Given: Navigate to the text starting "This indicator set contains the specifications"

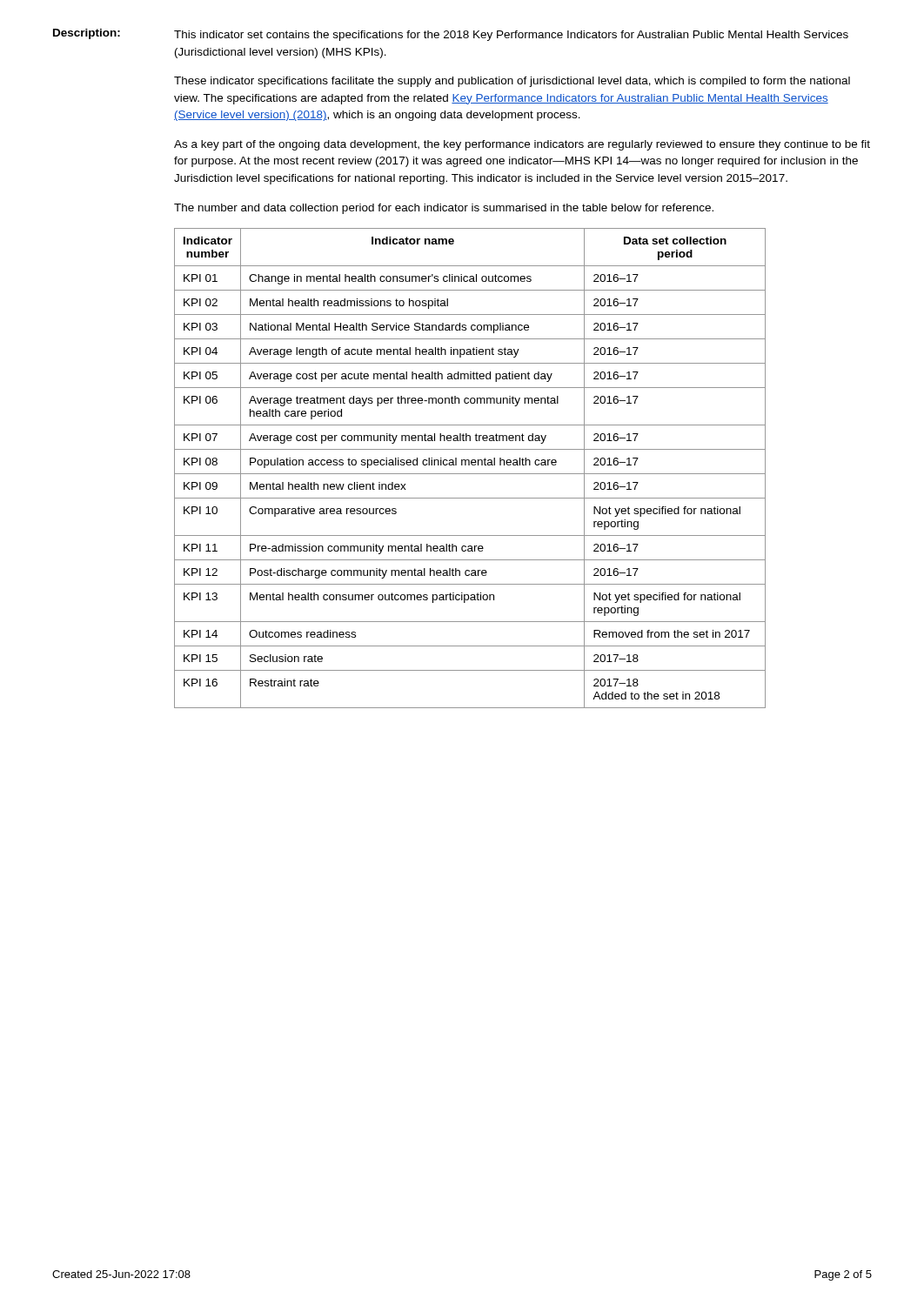Looking at the screenshot, I should (523, 43).
